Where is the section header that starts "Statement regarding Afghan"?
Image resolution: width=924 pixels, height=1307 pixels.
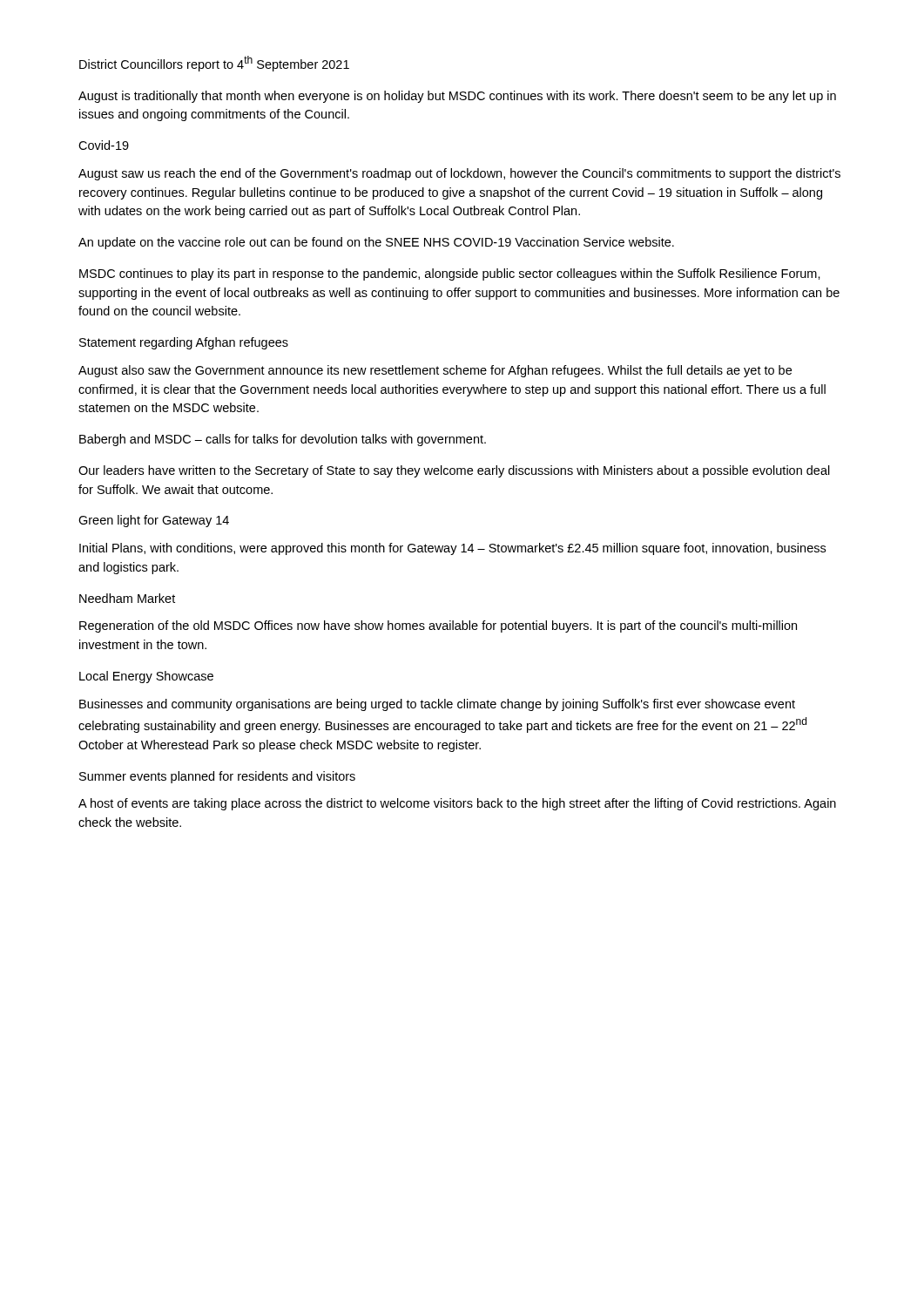coord(183,342)
